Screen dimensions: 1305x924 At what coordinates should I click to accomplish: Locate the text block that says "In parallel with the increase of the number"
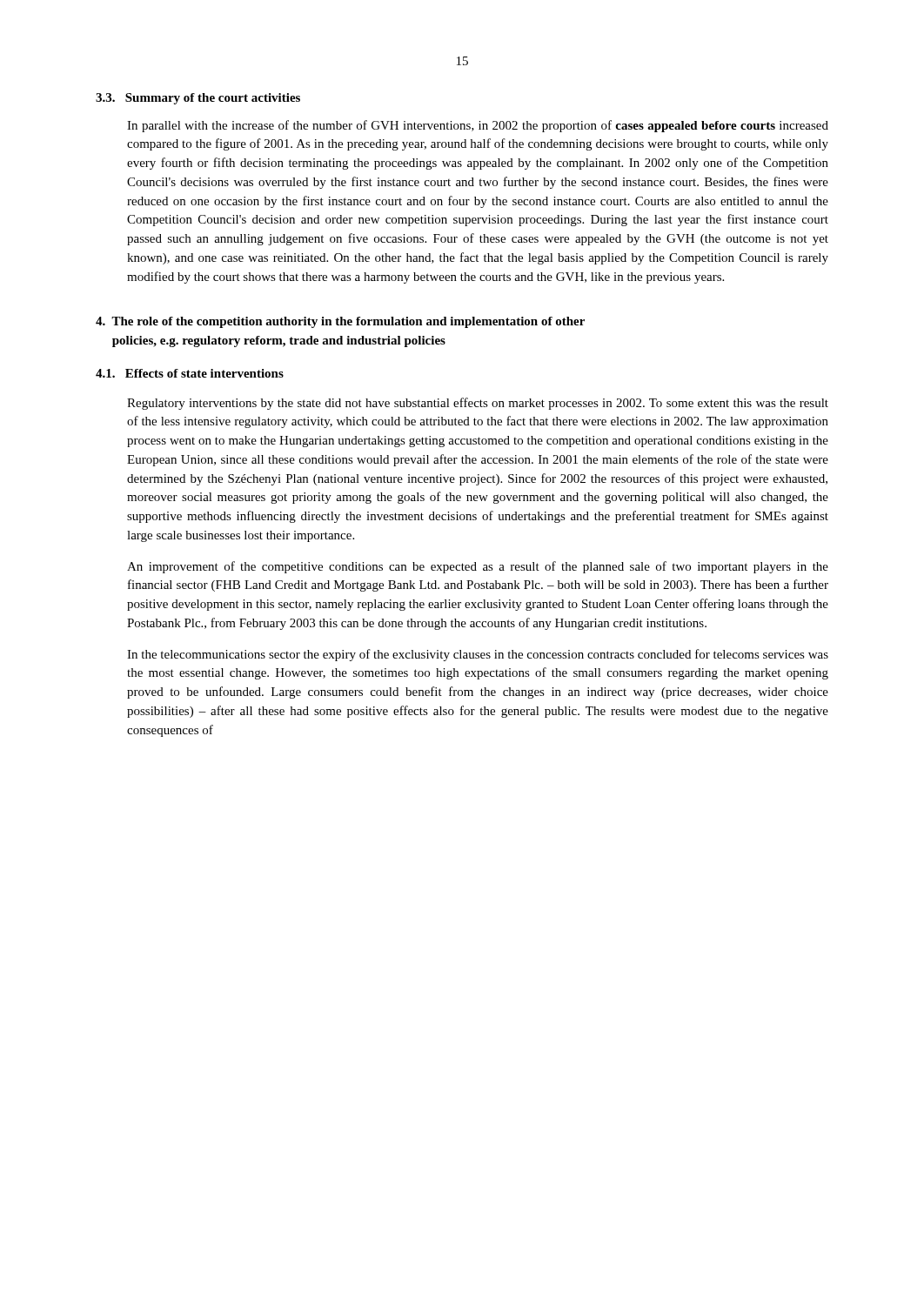click(x=478, y=201)
